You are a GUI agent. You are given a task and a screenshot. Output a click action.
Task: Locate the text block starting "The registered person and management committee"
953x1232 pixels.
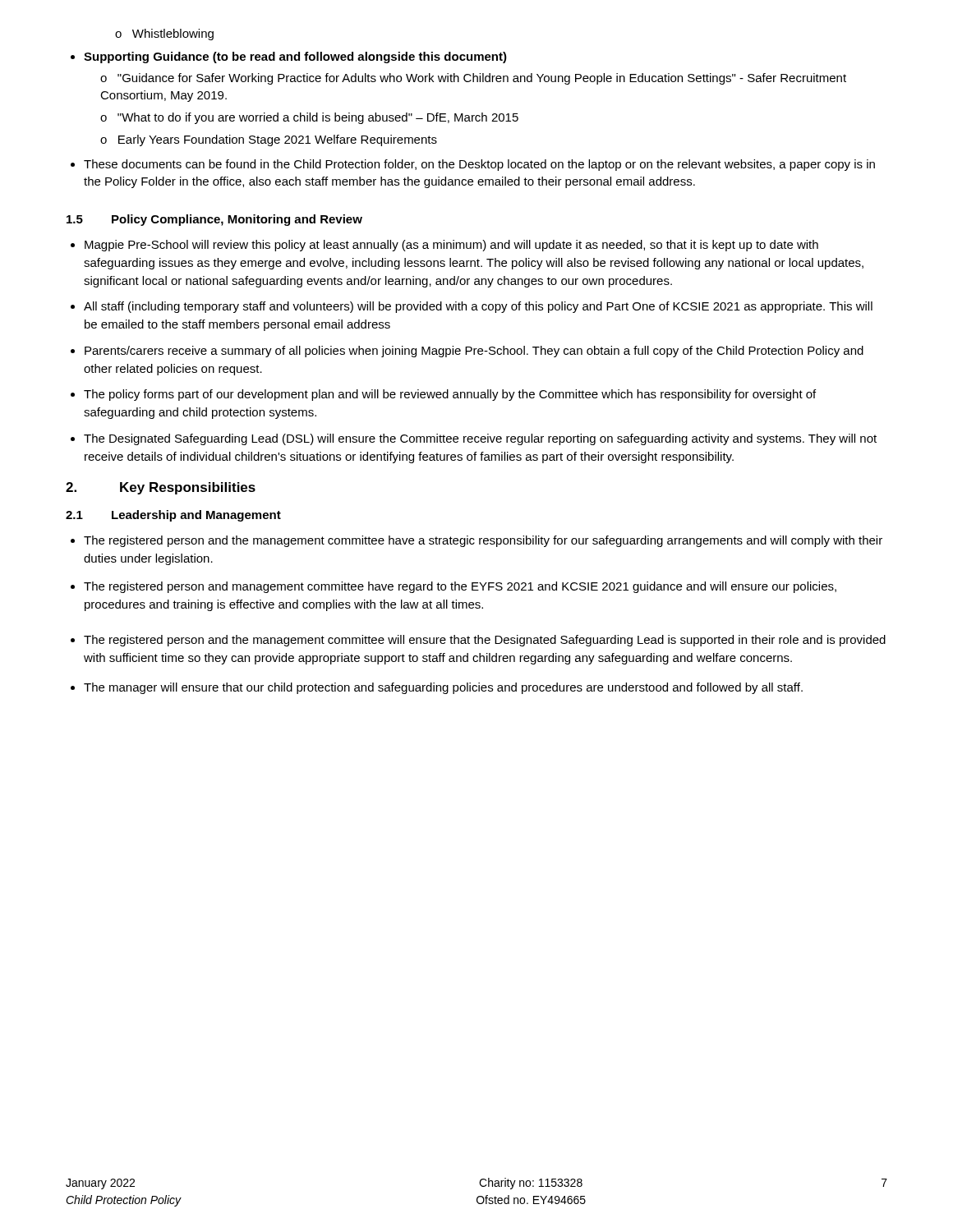click(x=476, y=595)
